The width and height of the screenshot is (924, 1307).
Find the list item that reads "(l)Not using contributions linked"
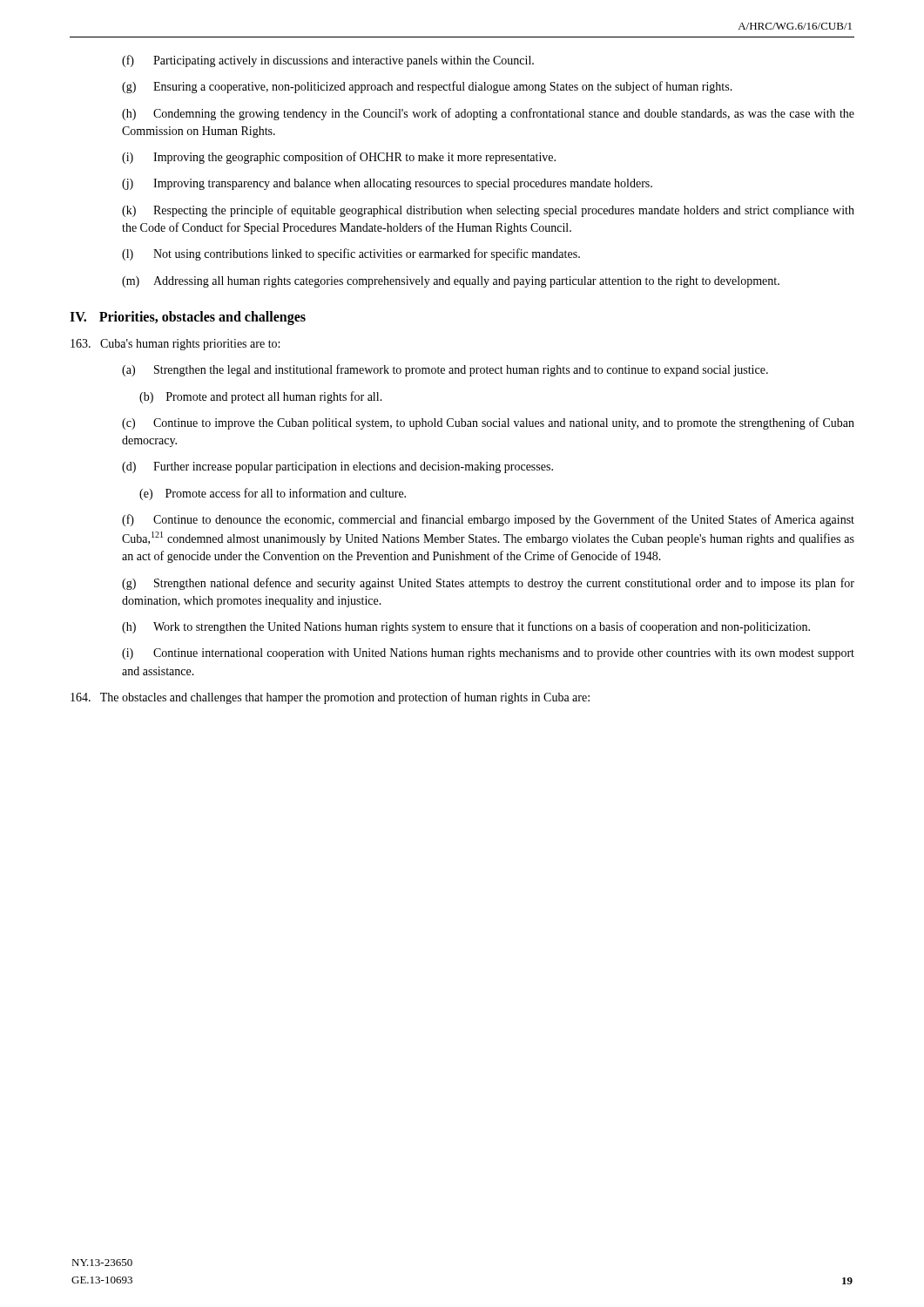tap(351, 255)
